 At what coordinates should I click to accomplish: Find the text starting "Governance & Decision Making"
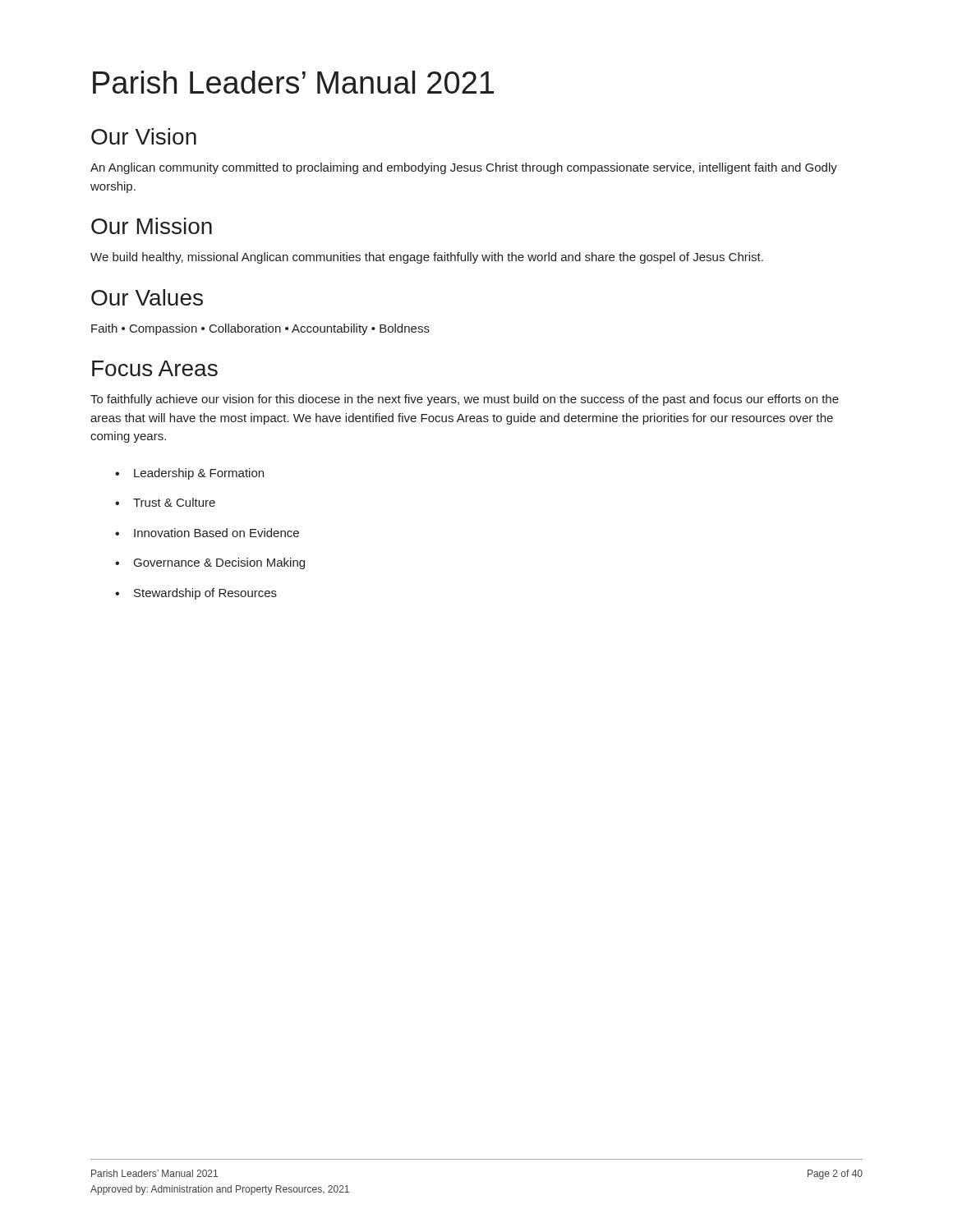tap(219, 562)
